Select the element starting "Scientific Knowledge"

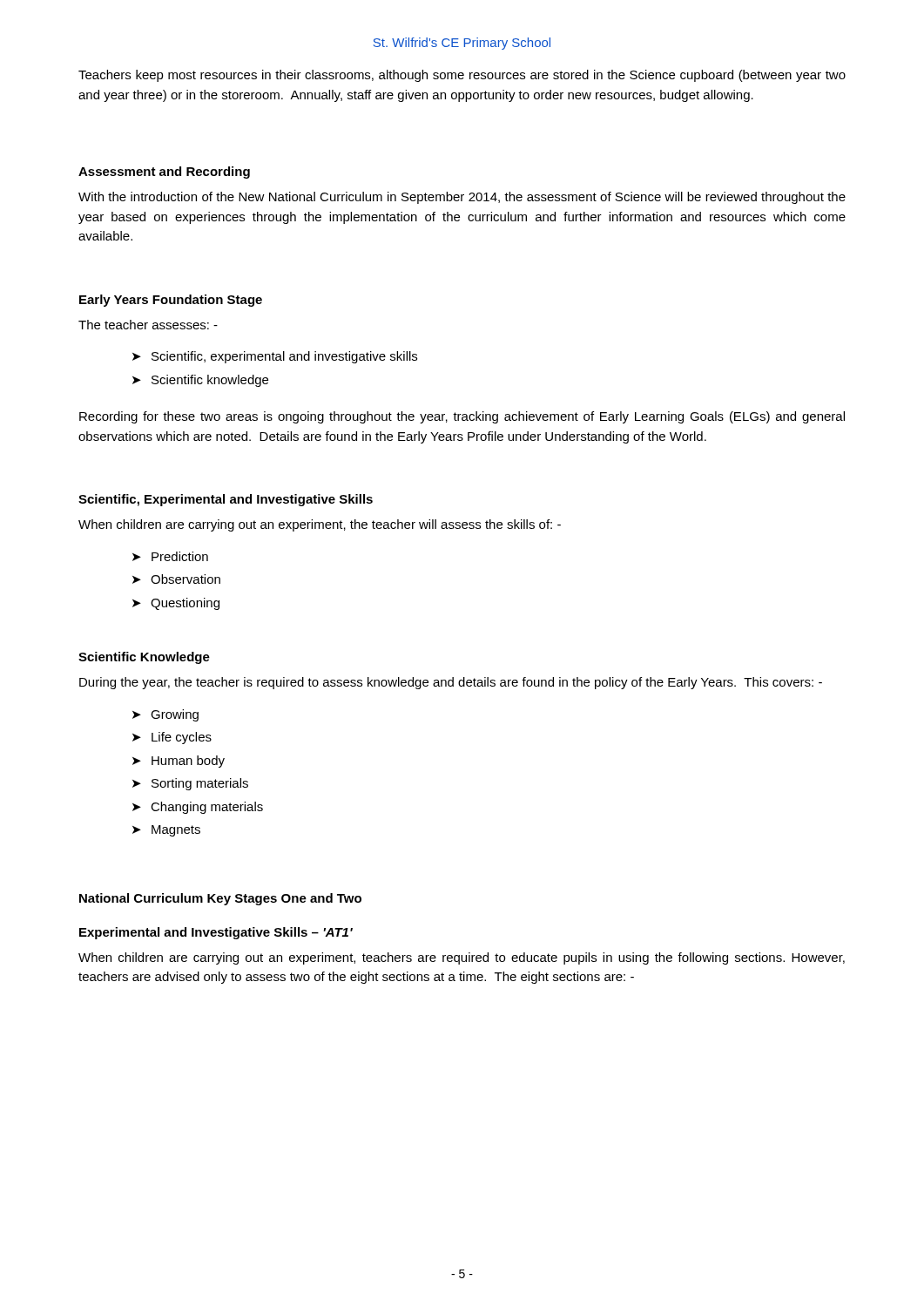[x=144, y=657]
